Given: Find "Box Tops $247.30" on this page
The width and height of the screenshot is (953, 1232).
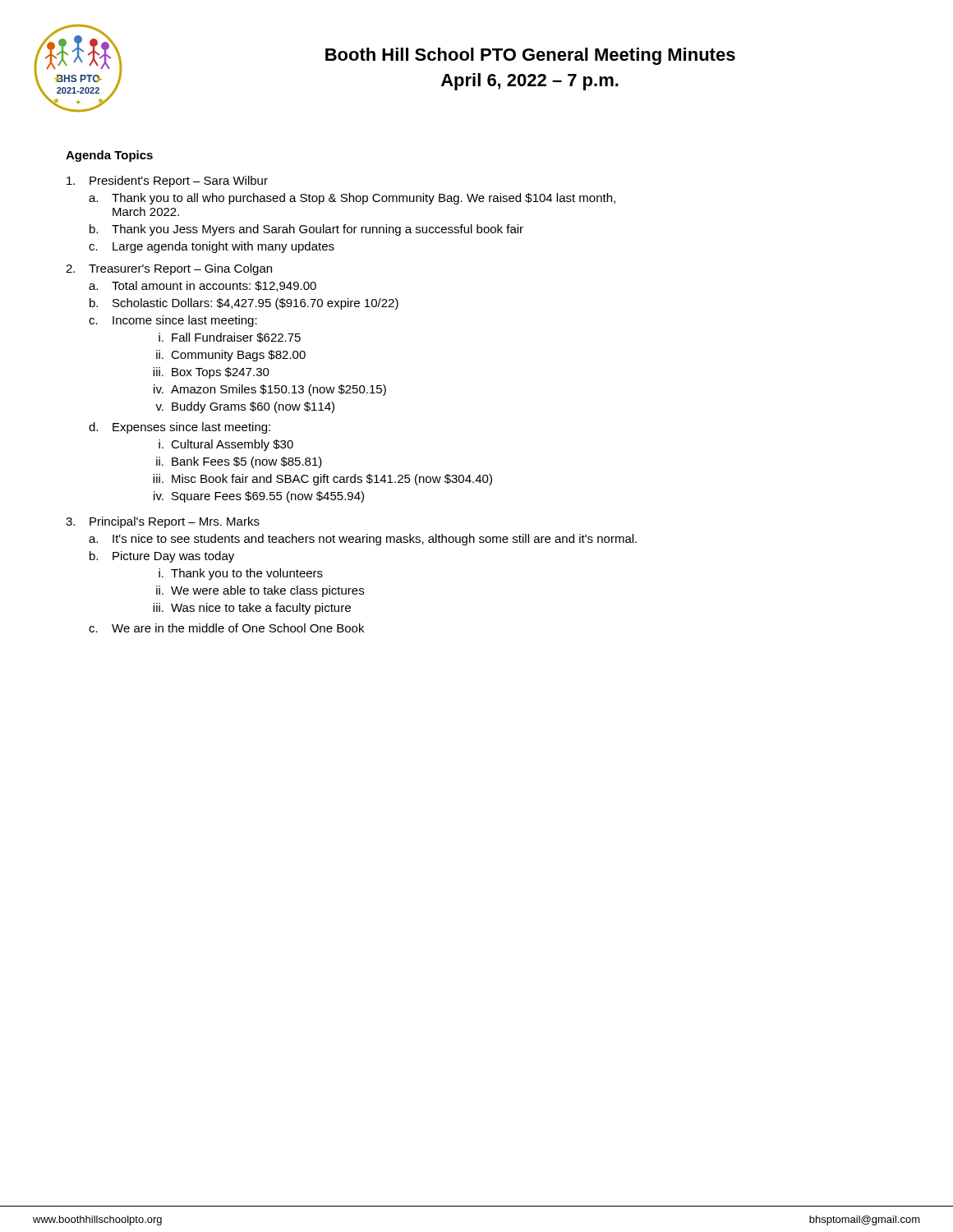Looking at the screenshot, I should [x=220, y=372].
